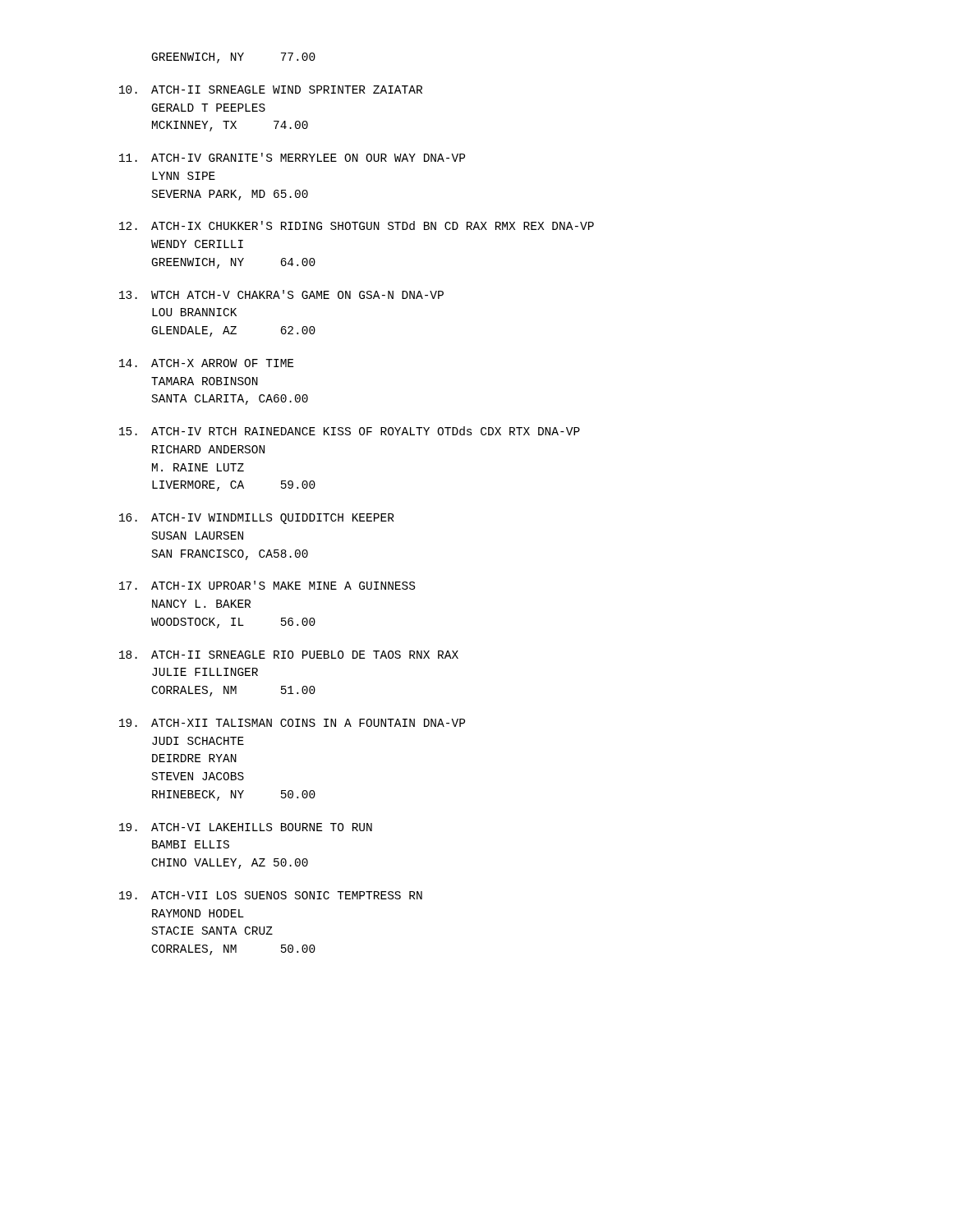The image size is (953, 1232).
Task: Find the list item containing "19. ATCH-VI LAKEHILLS BOURNE TO RUN BAMBI ELLIS"
Action: click(x=246, y=827)
